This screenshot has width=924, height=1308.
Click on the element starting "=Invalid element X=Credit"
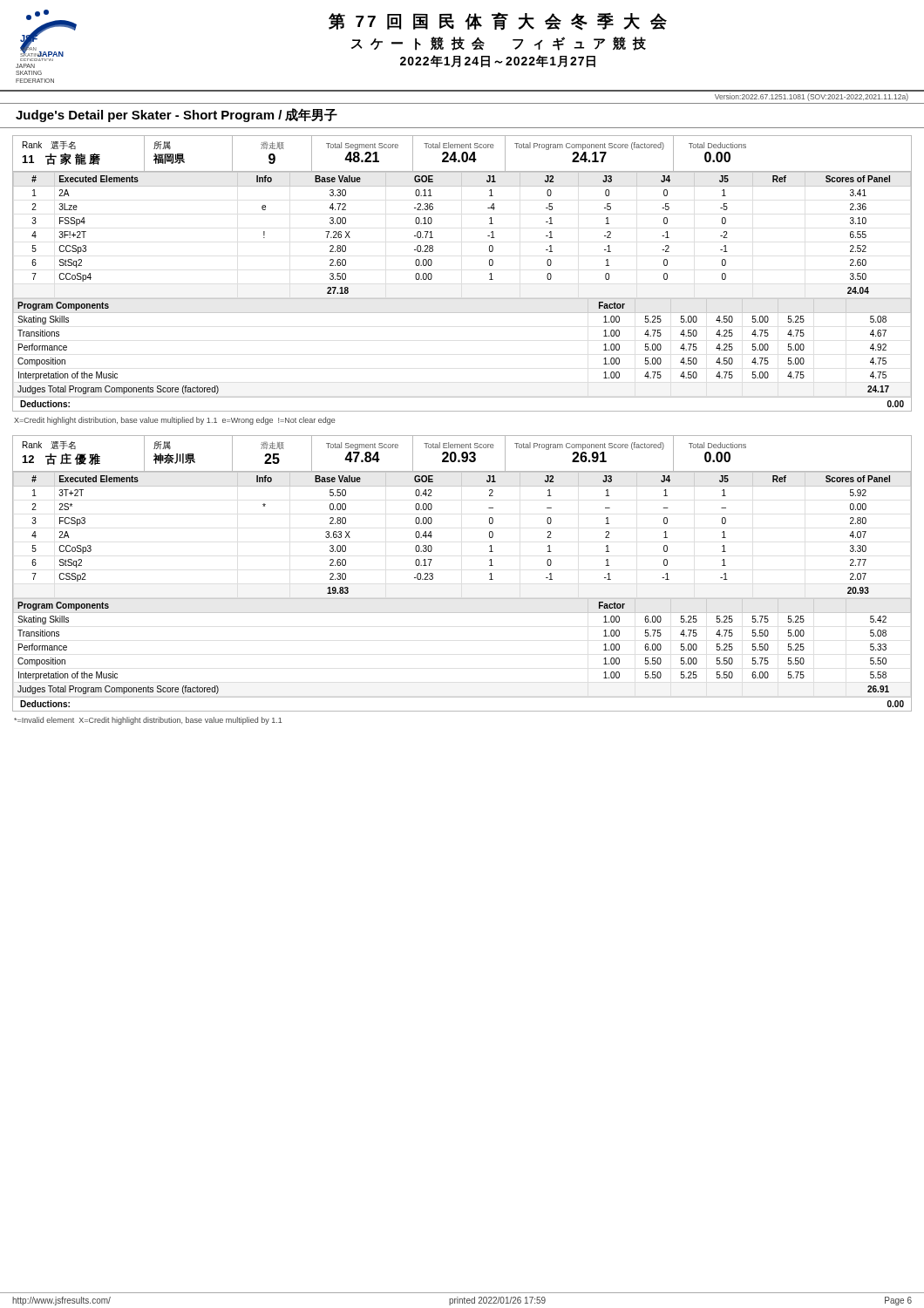pyautogui.click(x=148, y=720)
